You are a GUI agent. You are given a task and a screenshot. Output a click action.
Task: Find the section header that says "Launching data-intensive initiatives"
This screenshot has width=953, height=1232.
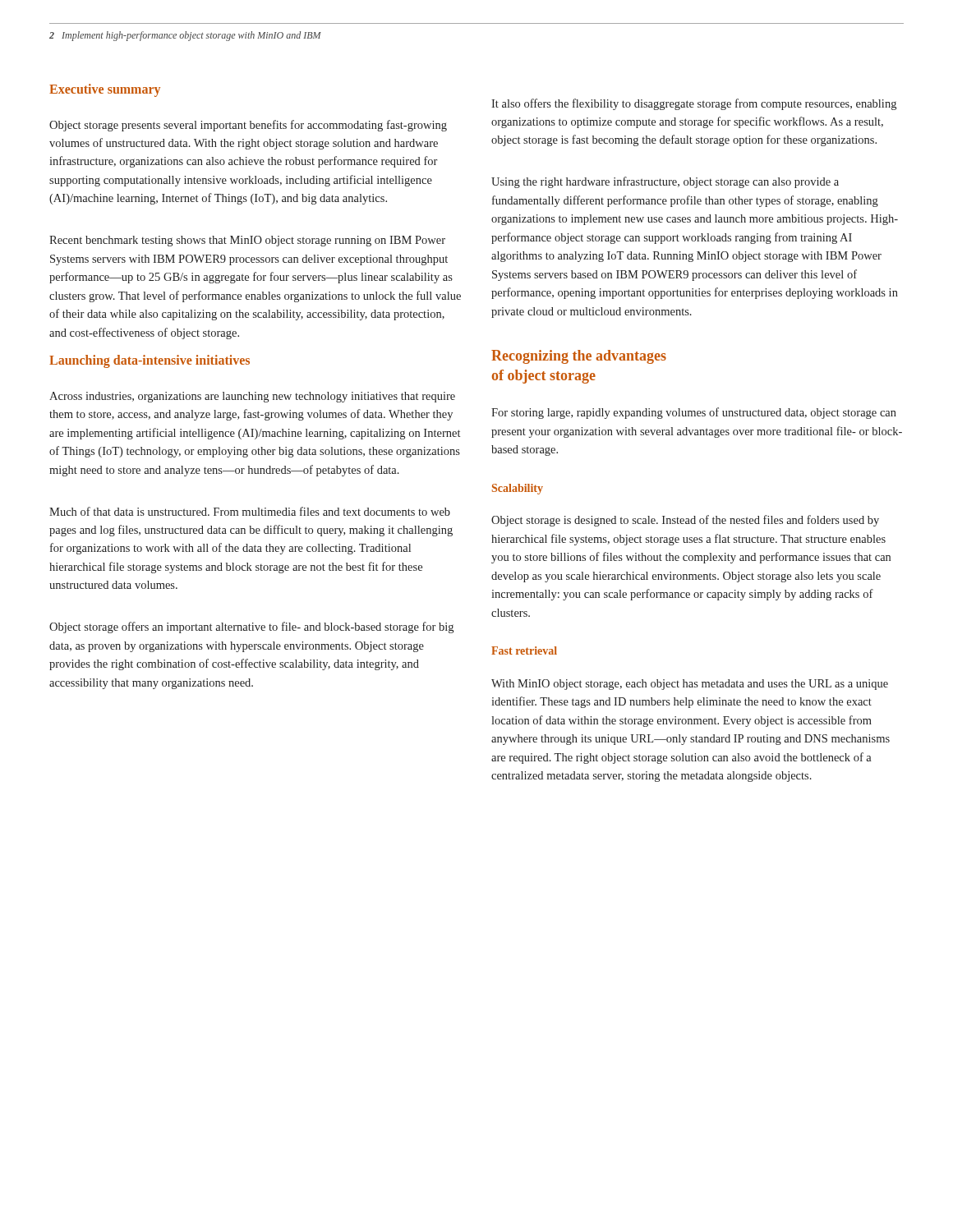pyautogui.click(x=255, y=361)
